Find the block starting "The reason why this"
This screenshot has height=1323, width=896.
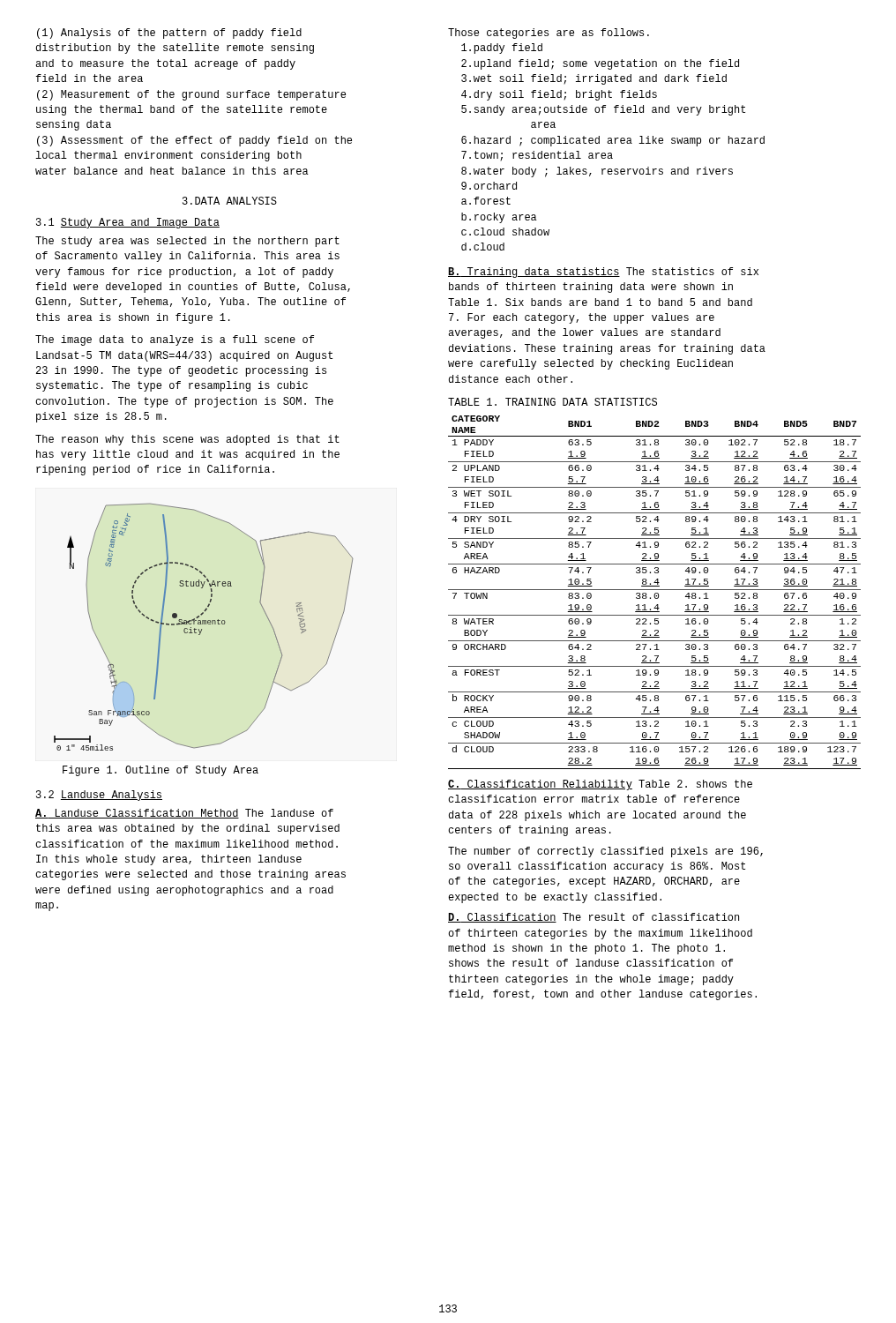click(188, 455)
